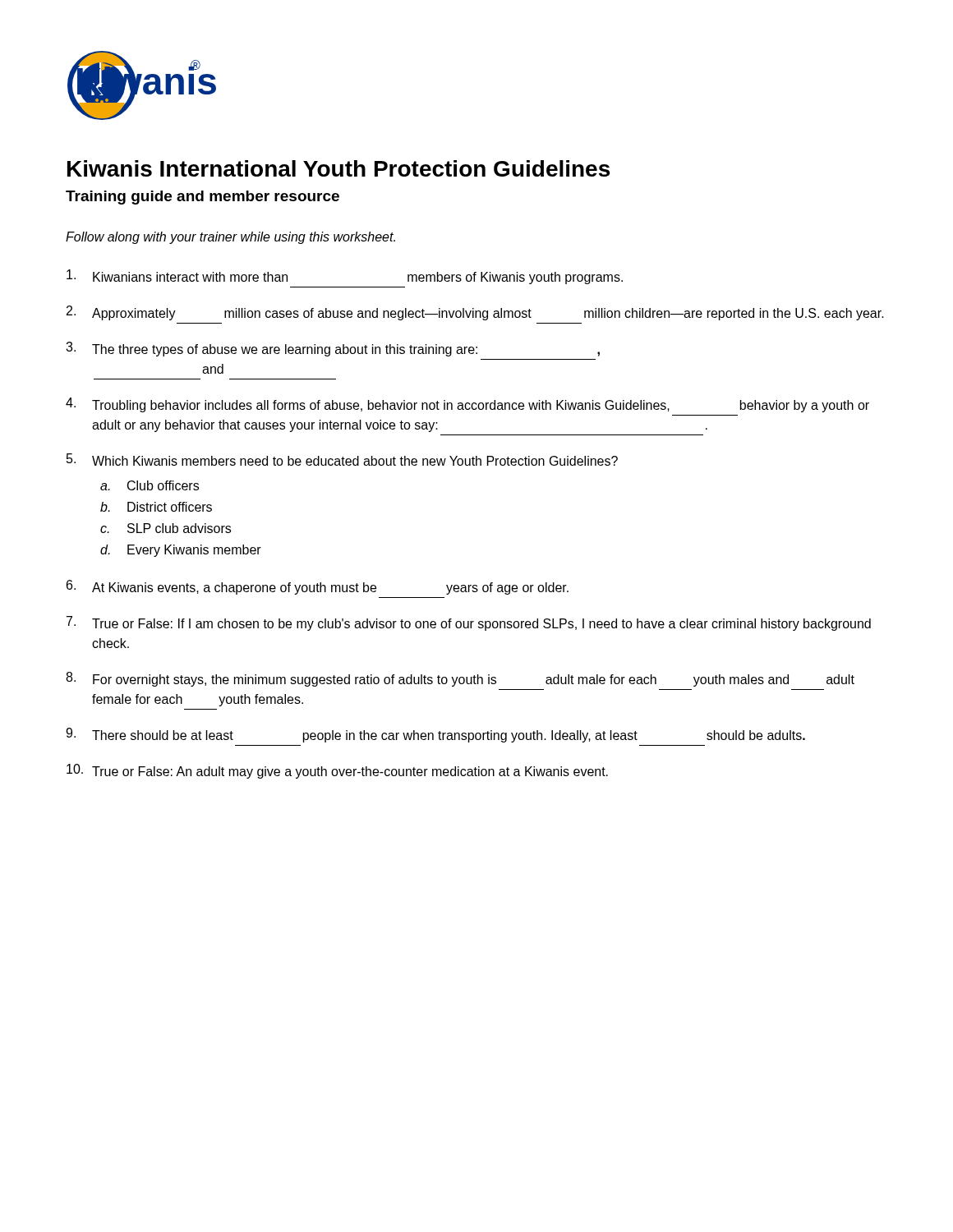The image size is (953, 1232).
Task: Point to the block beginning "5. Which Kiwanis"
Action: [x=342, y=460]
